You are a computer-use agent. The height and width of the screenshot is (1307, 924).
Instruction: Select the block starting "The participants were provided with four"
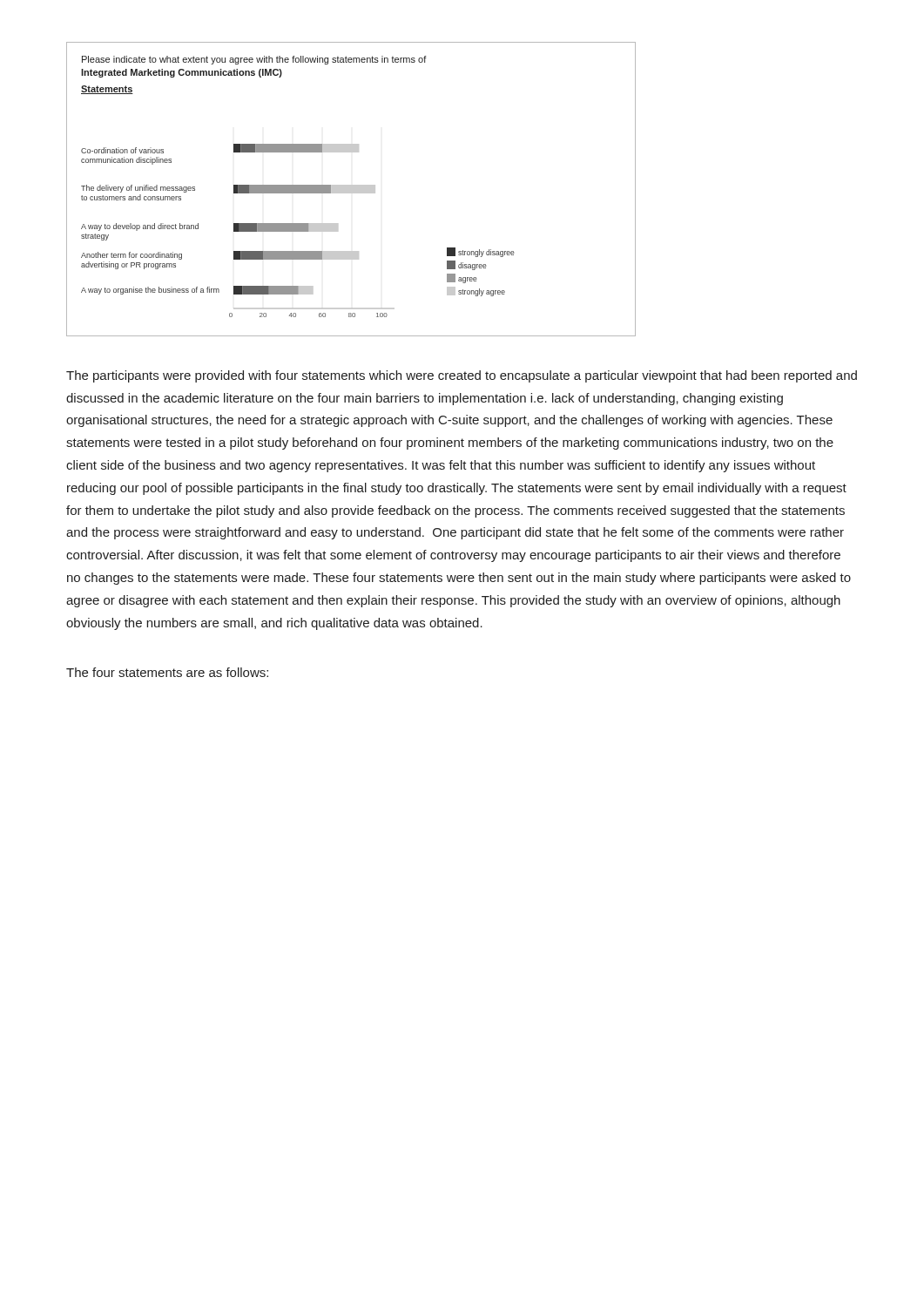pyautogui.click(x=462, y=499)
